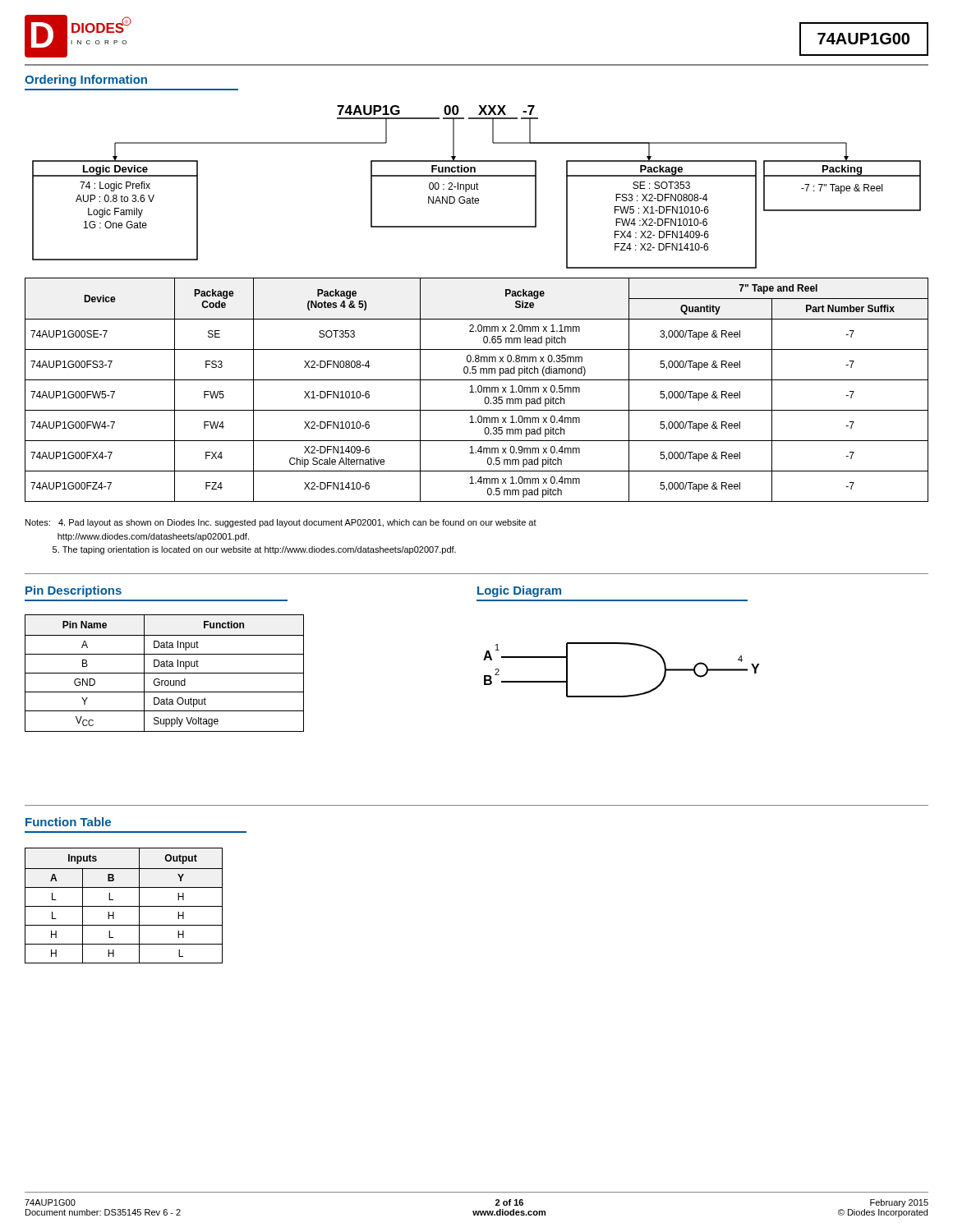
Task: Locate the engineering diagram
Action: coord(674,680)
